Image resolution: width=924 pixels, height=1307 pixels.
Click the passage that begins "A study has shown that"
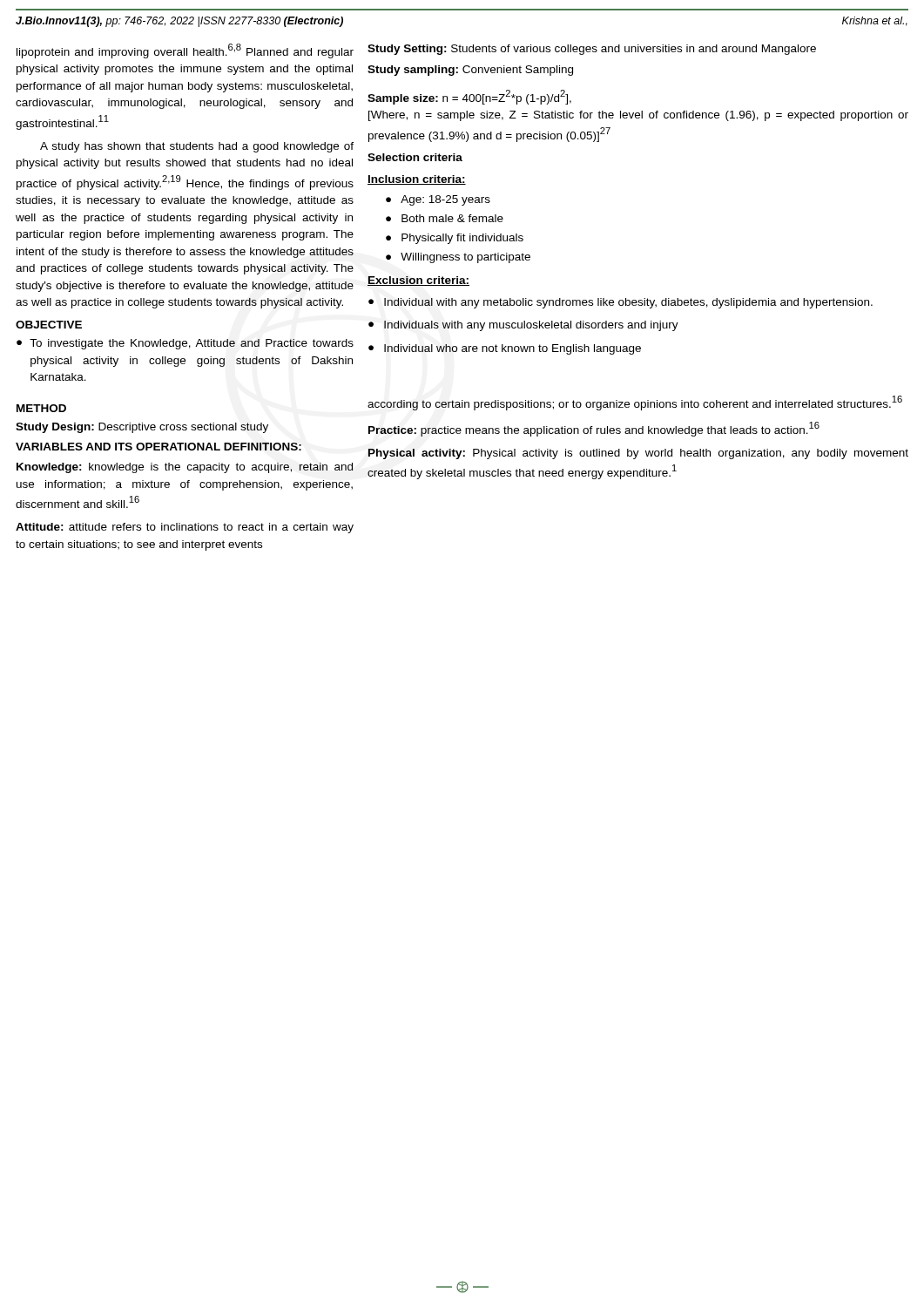coord(185,224)
